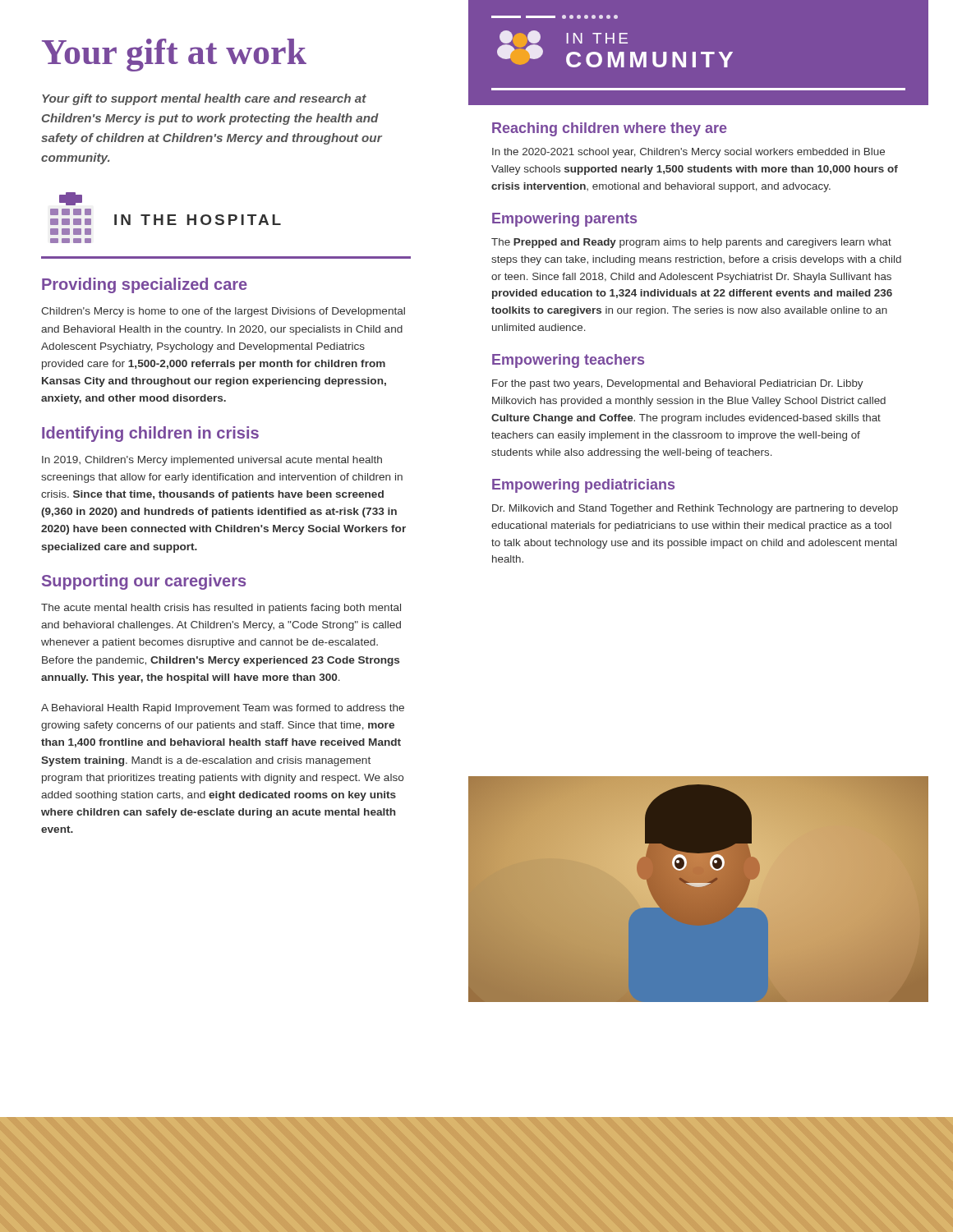Click on the text block that reads "Dr. Milkovich and Stand Together and"
The height and width of the screenshot is (1232, 953).
(695, 533)
